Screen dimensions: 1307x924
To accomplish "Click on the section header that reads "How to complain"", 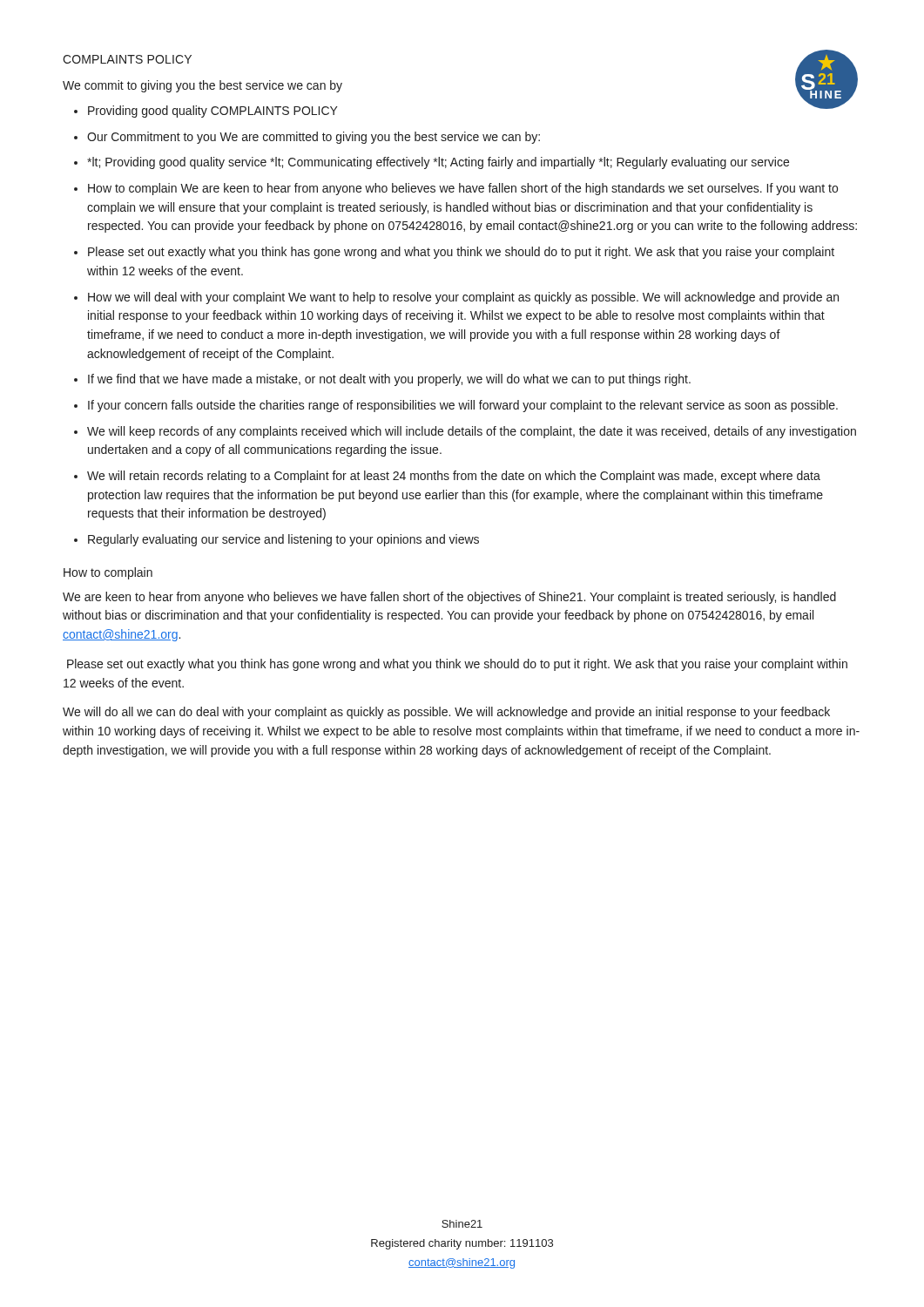I will coord(108,572).
